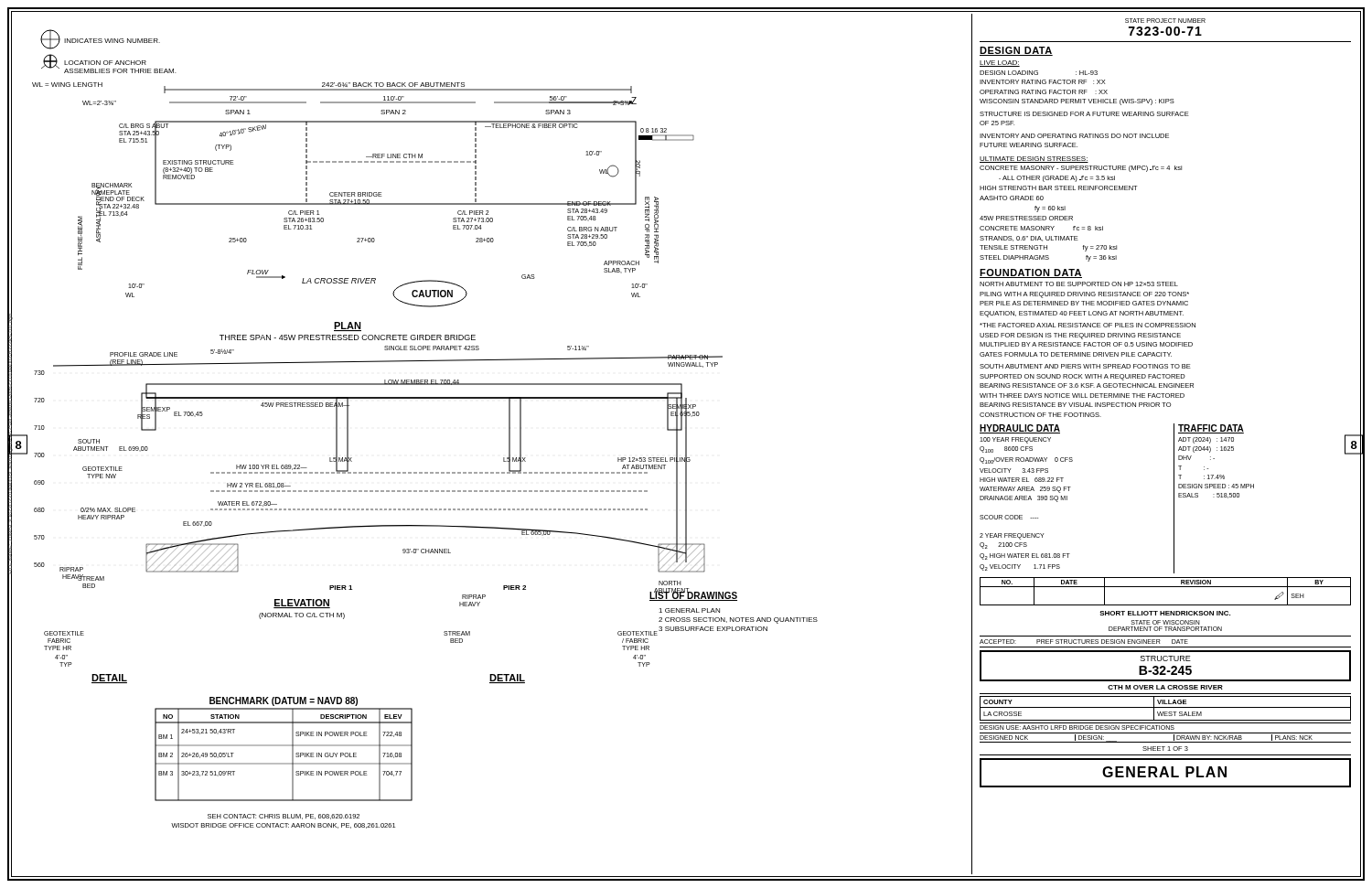Click on the text that reads "SHEET 1 OF 3"

[1165, 748]
